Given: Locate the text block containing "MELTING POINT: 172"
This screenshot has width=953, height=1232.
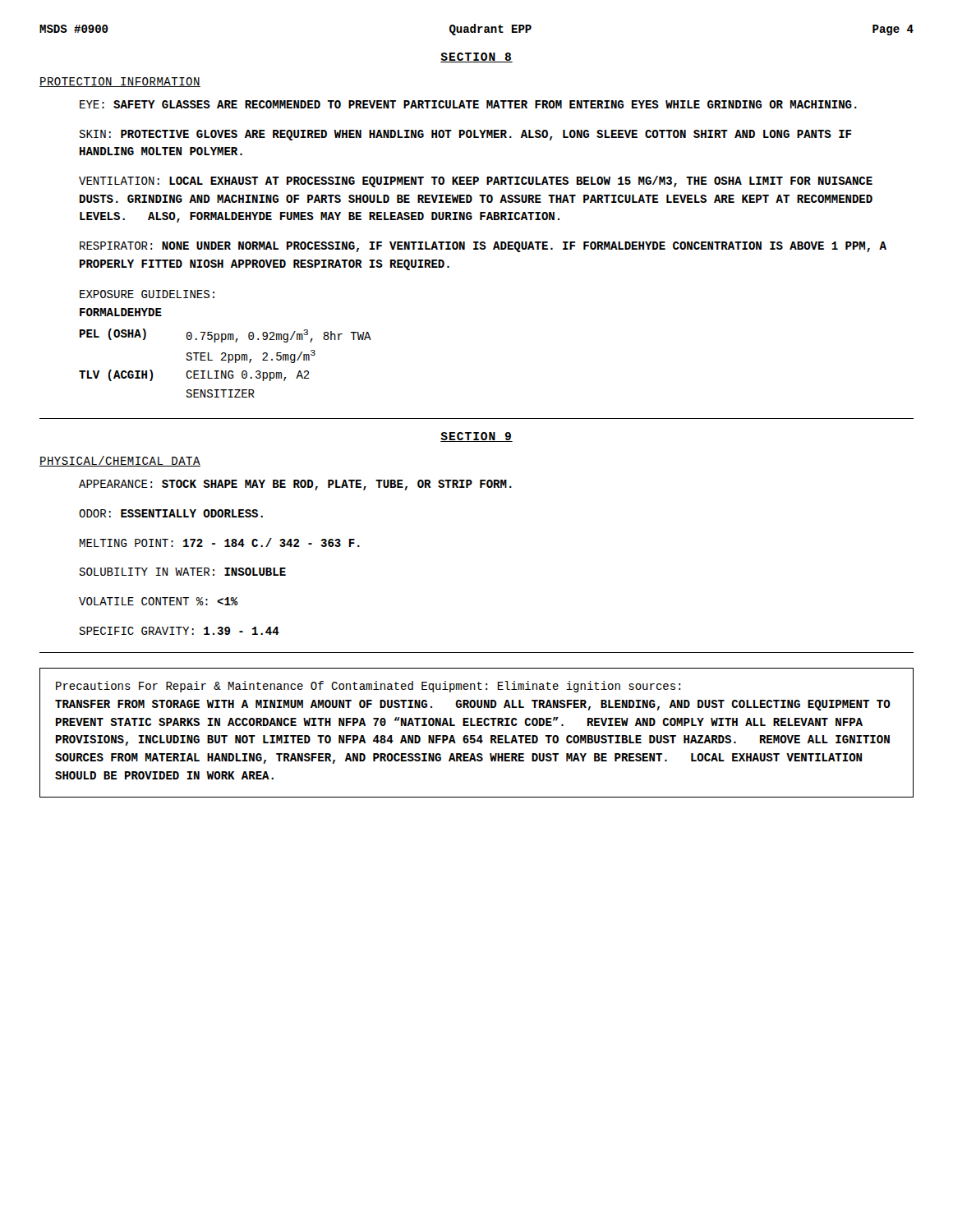Looking at the screenshot, I should pyautogui.click(x=220, y=543).
